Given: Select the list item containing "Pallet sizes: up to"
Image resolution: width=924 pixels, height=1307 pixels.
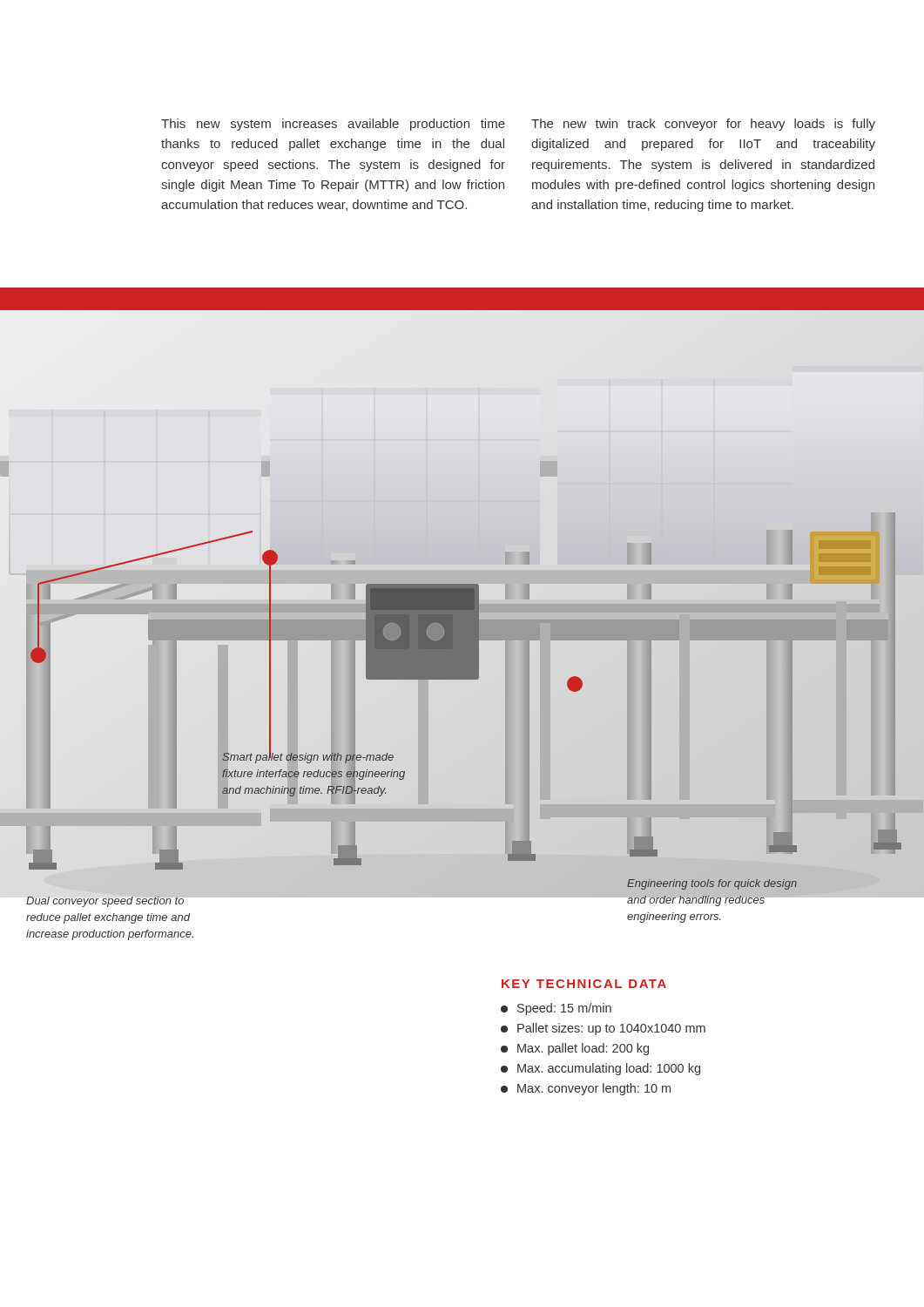Looking at the screenshot, I should coord(603,1028).
